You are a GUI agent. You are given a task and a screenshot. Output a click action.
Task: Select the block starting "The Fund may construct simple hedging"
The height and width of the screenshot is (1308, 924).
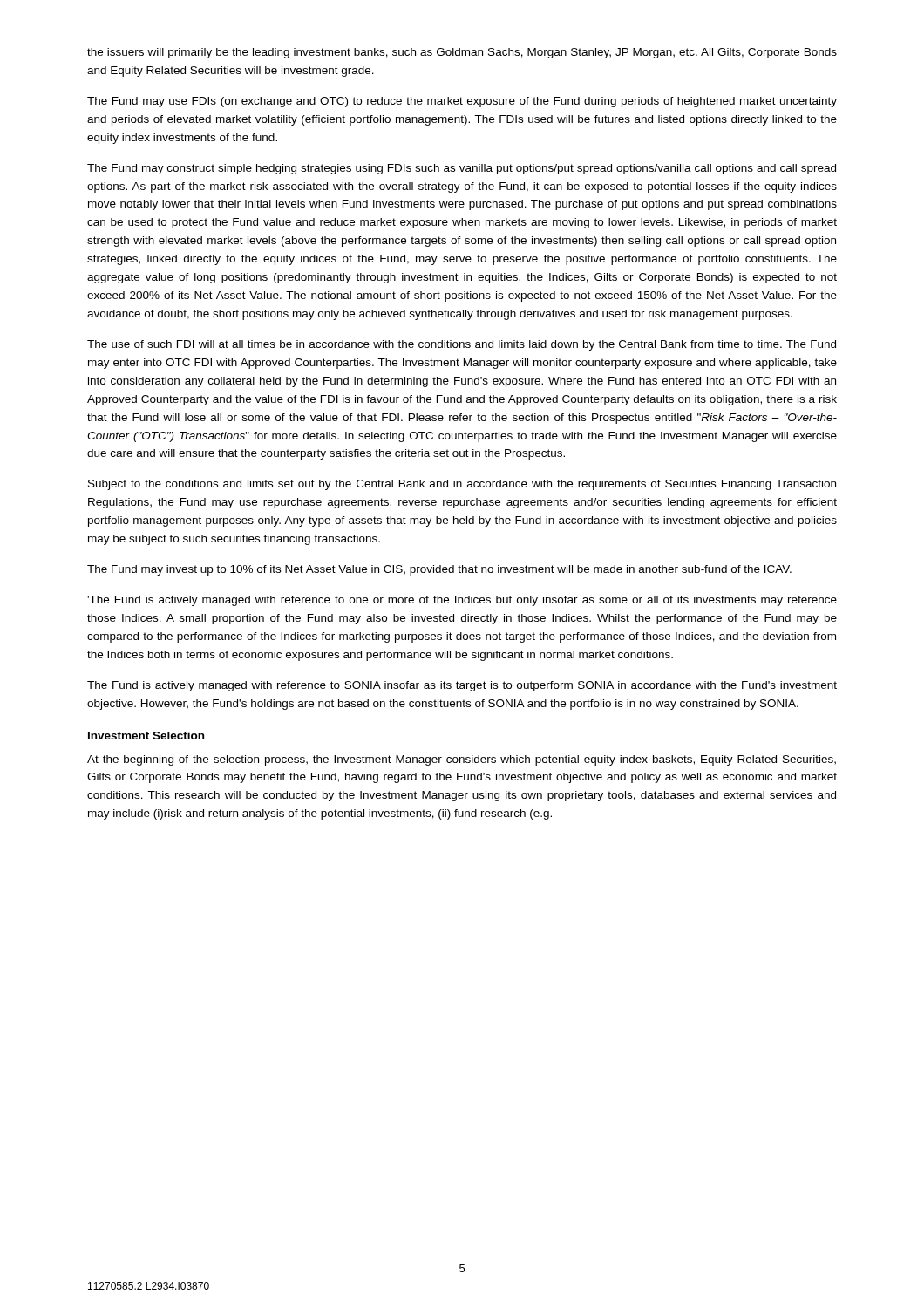point(462,241)
